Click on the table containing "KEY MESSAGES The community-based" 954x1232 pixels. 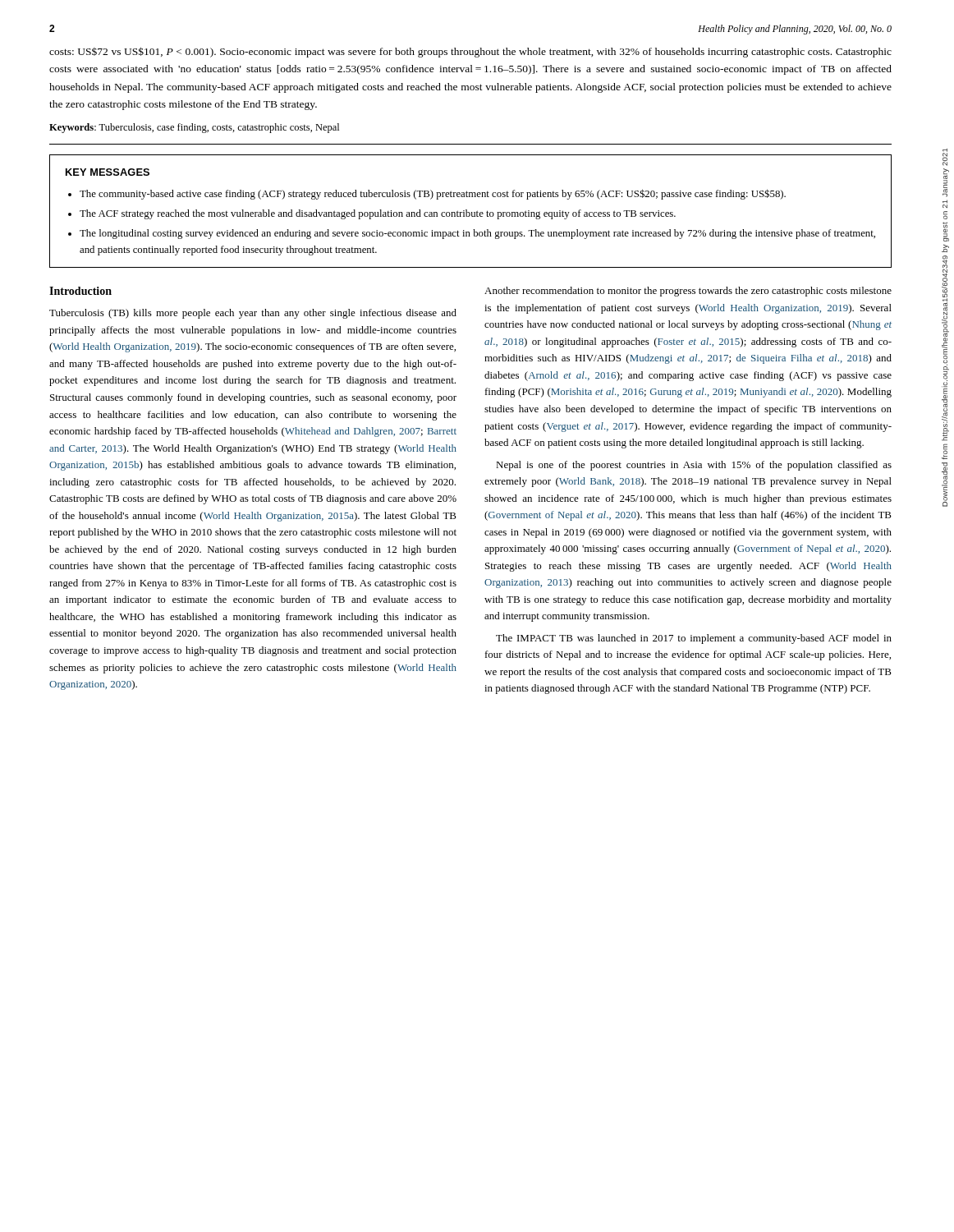(x=470, y=211)
